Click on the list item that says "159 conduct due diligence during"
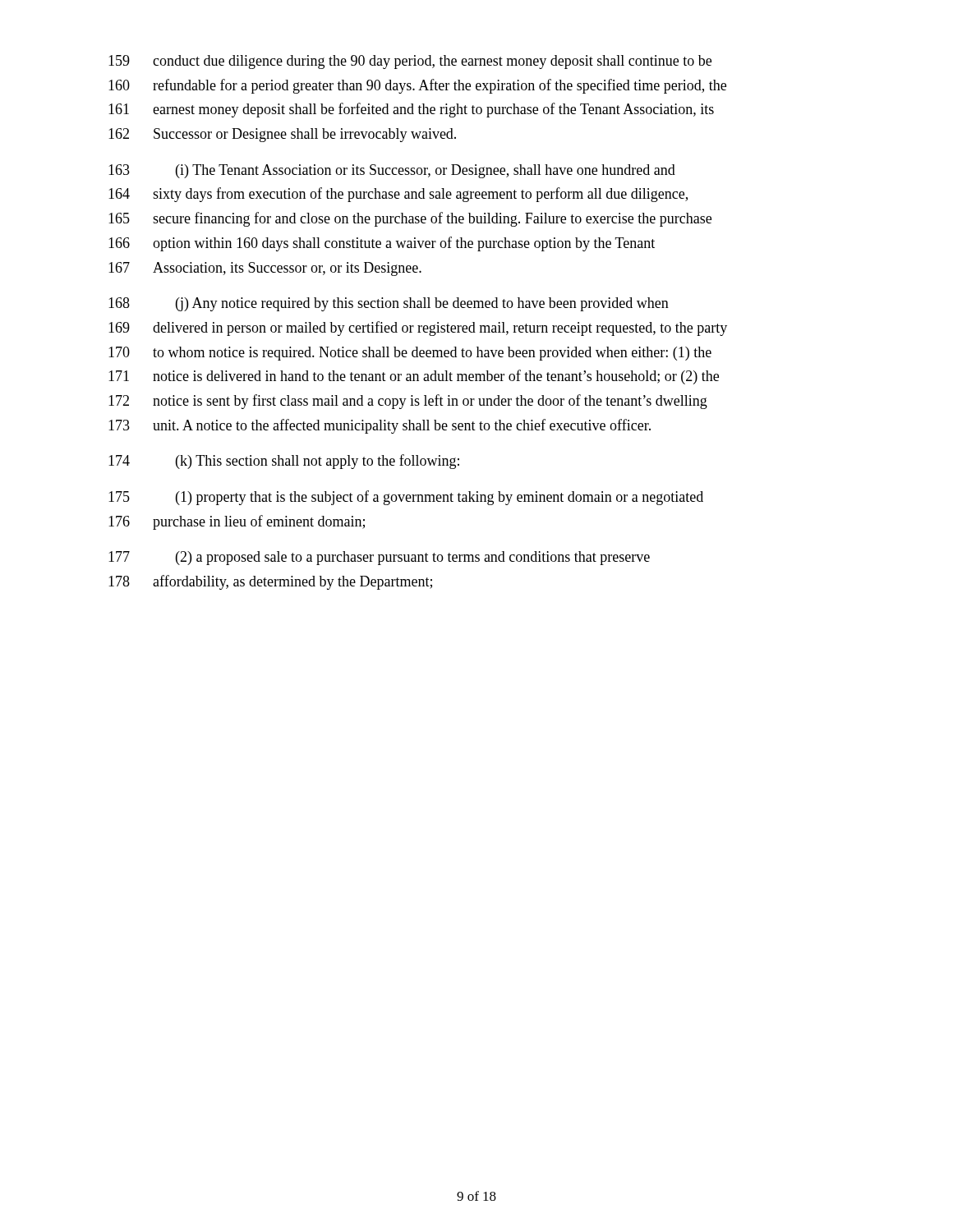Screen dimensions: 1232x953 [476, 61]
